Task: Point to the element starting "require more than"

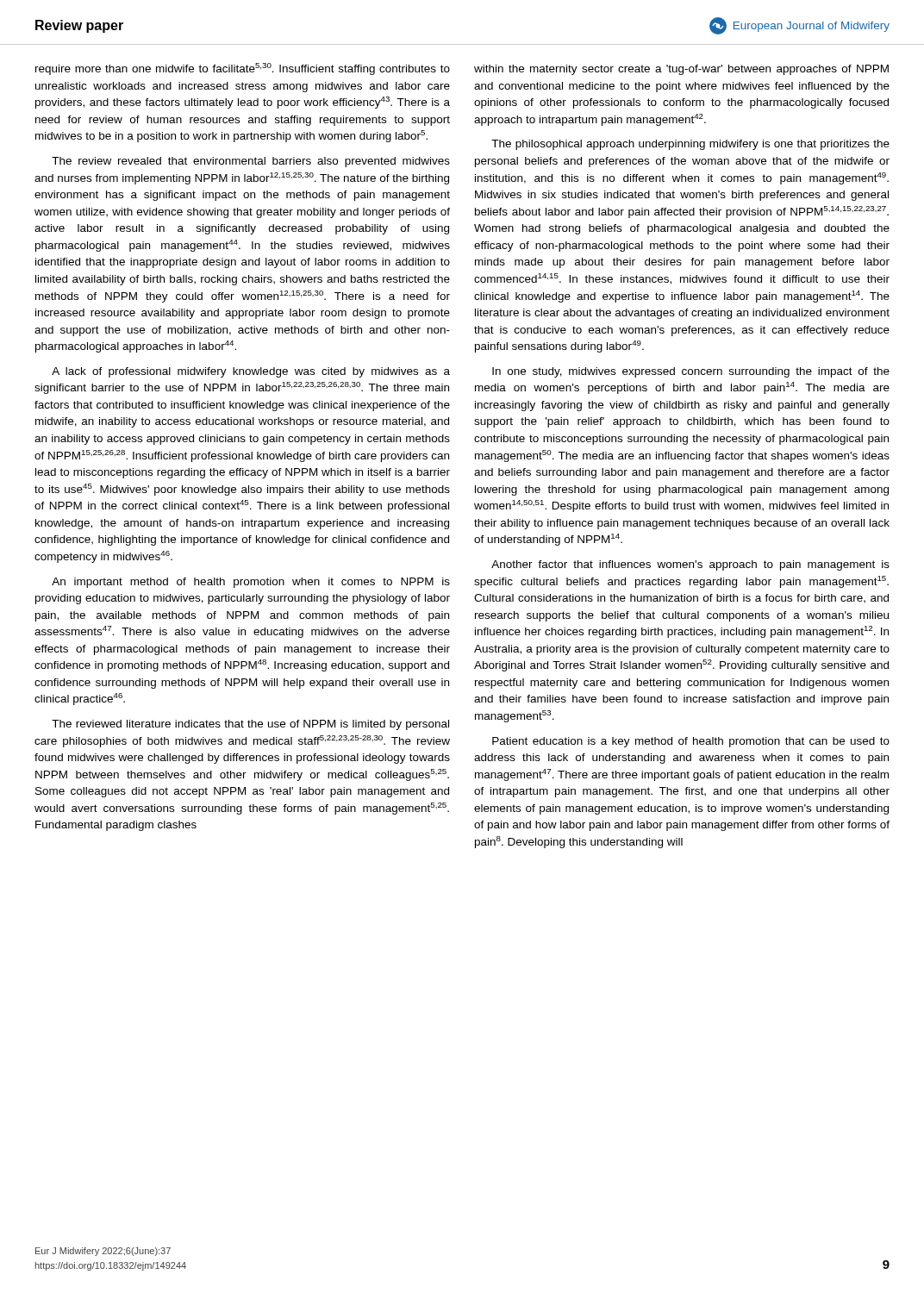Action: point(242,103)
